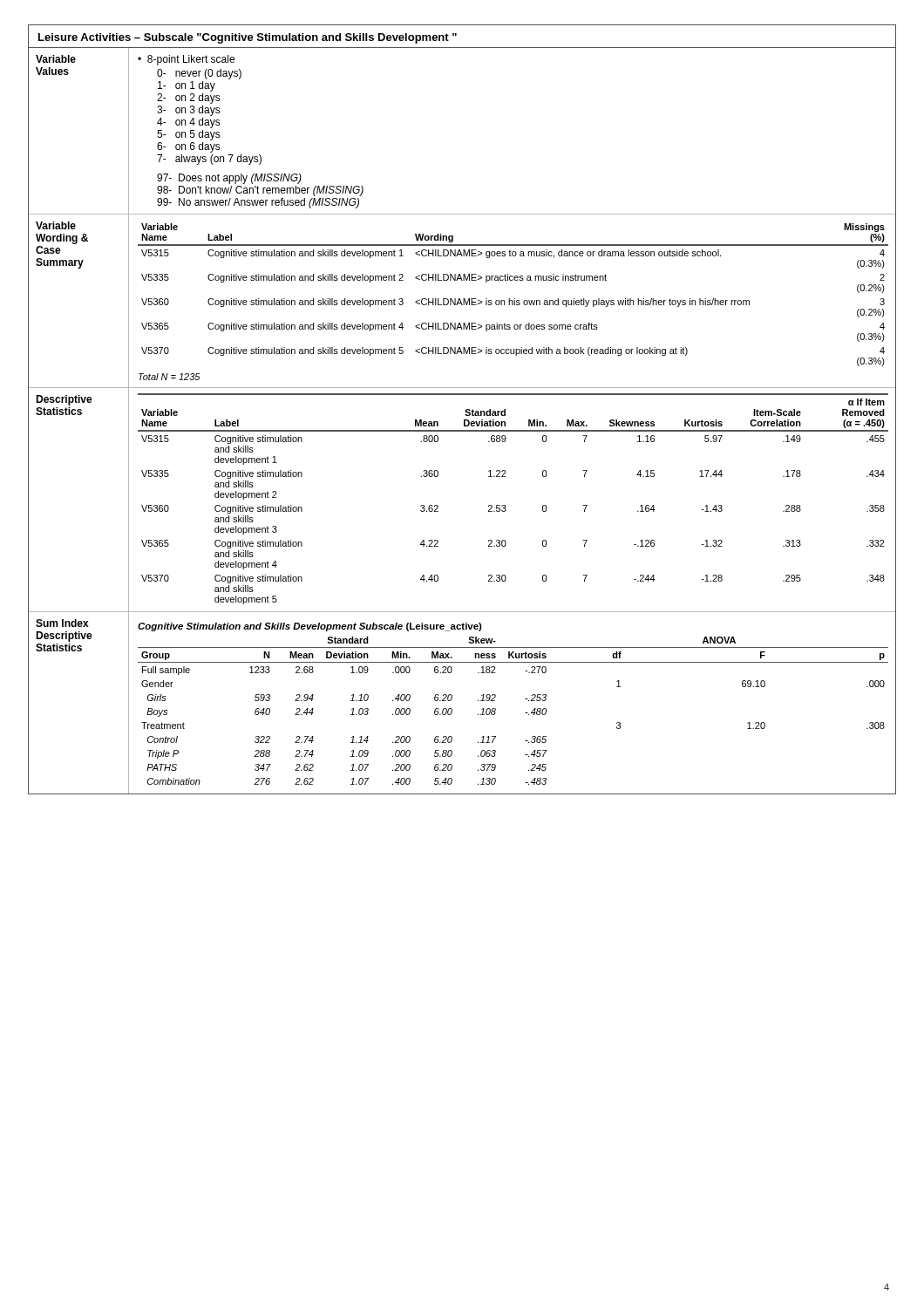Viewport: 924px width, 1308px height.
Task: Locate the table with the text "3 (0.2%)"
Action: pos(513,301)
